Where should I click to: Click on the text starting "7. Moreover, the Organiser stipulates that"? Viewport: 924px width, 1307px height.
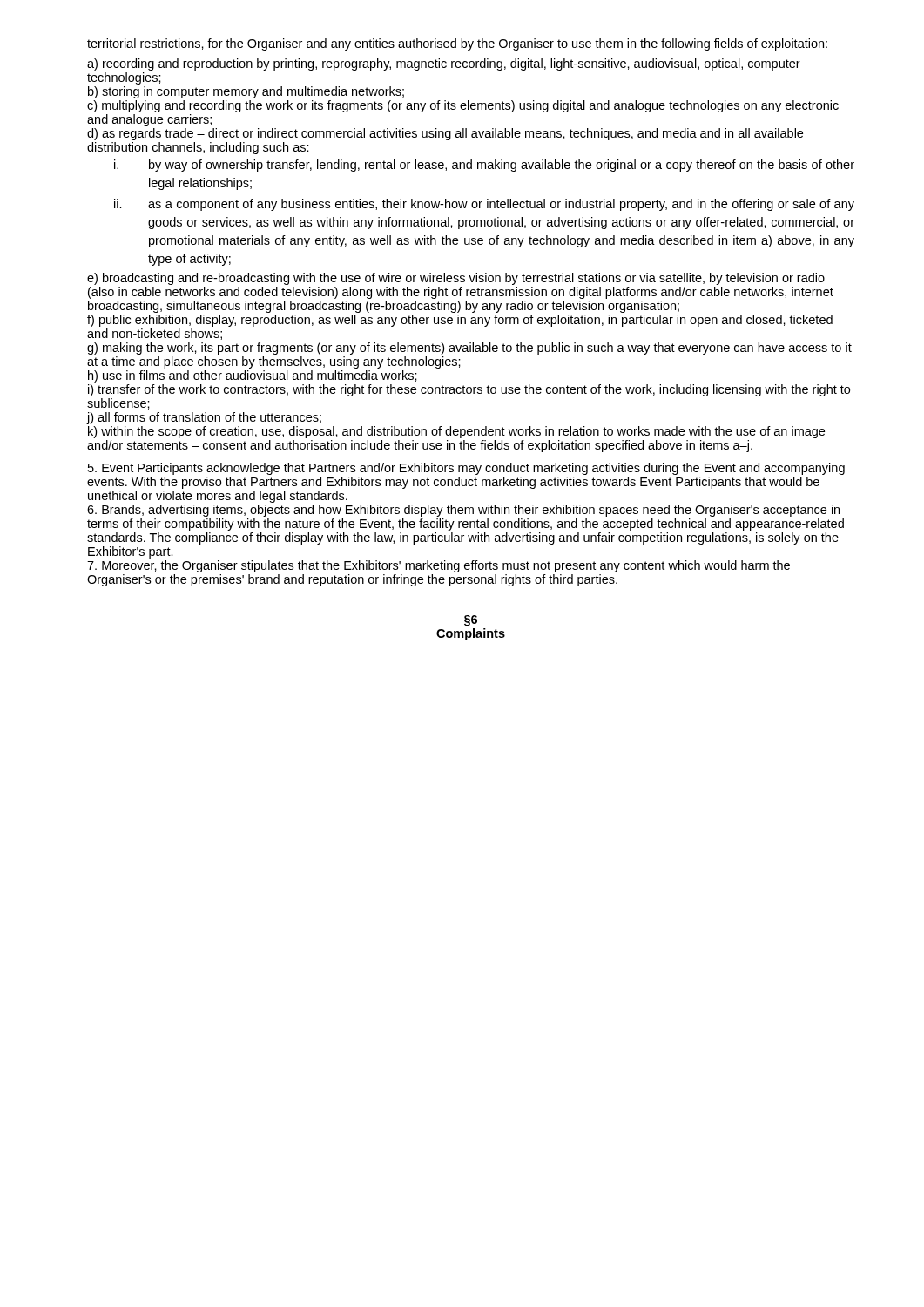pos(471,573)
